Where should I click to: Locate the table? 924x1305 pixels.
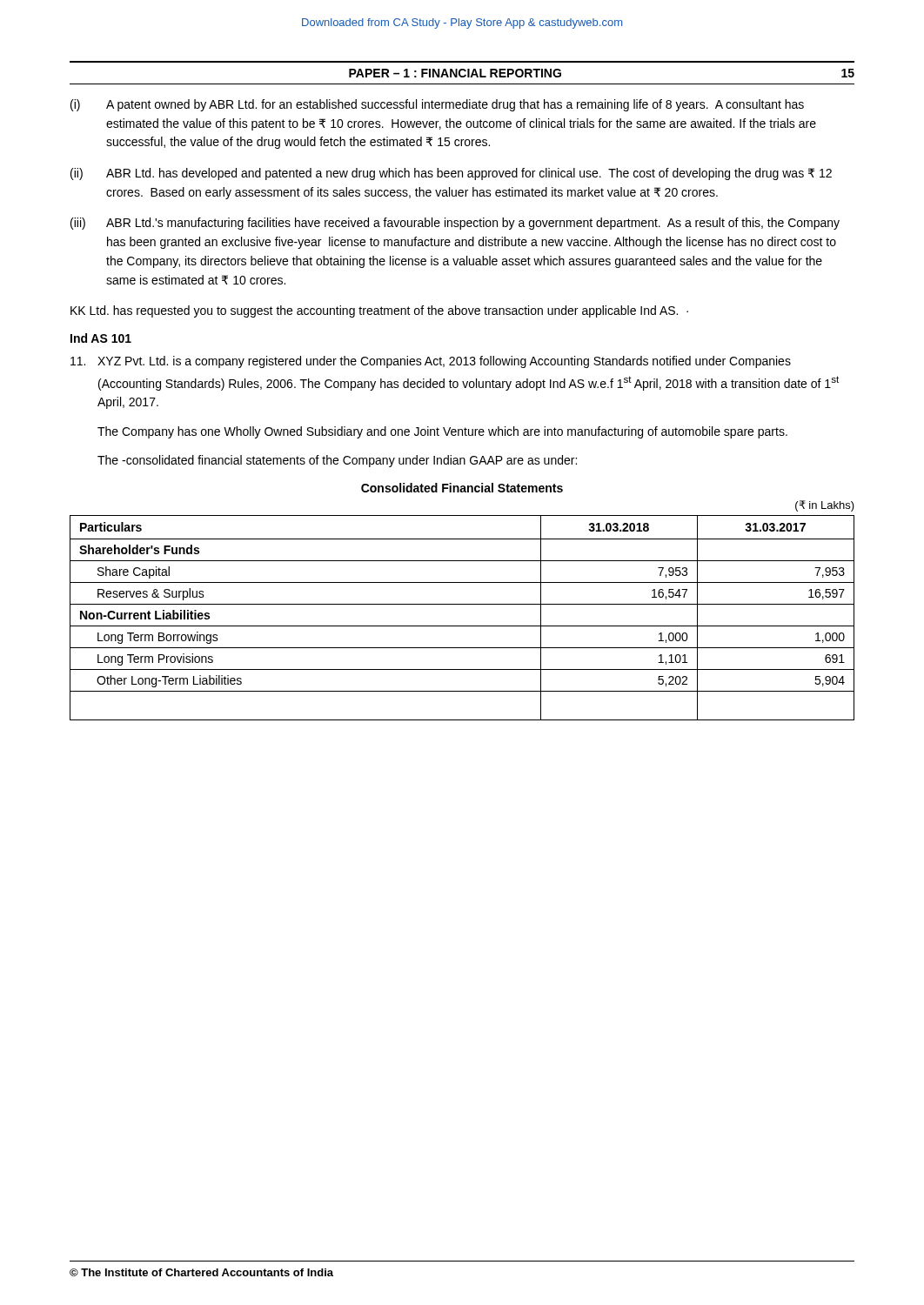point(462,618)
